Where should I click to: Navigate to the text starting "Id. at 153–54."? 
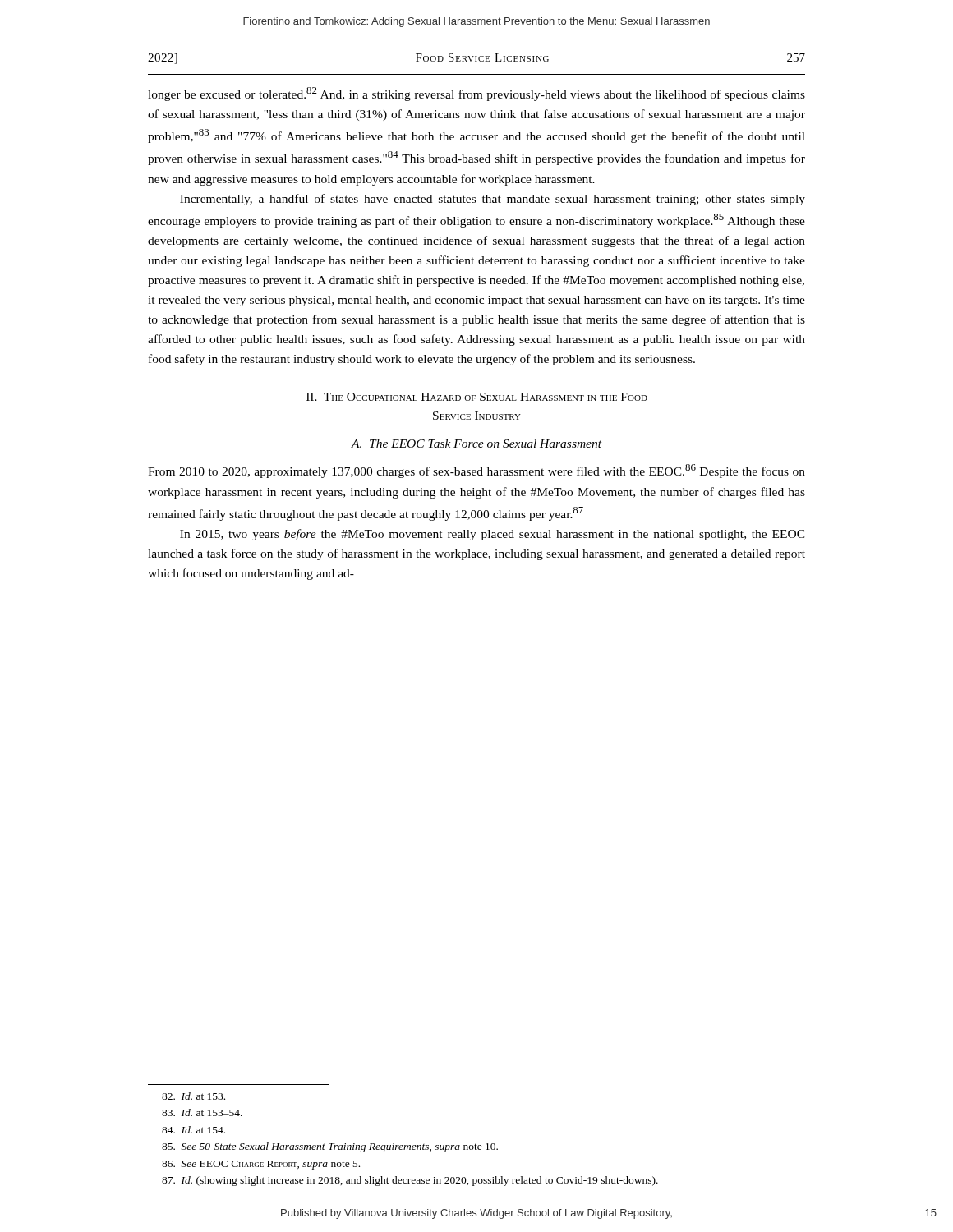coord(195,1113)
